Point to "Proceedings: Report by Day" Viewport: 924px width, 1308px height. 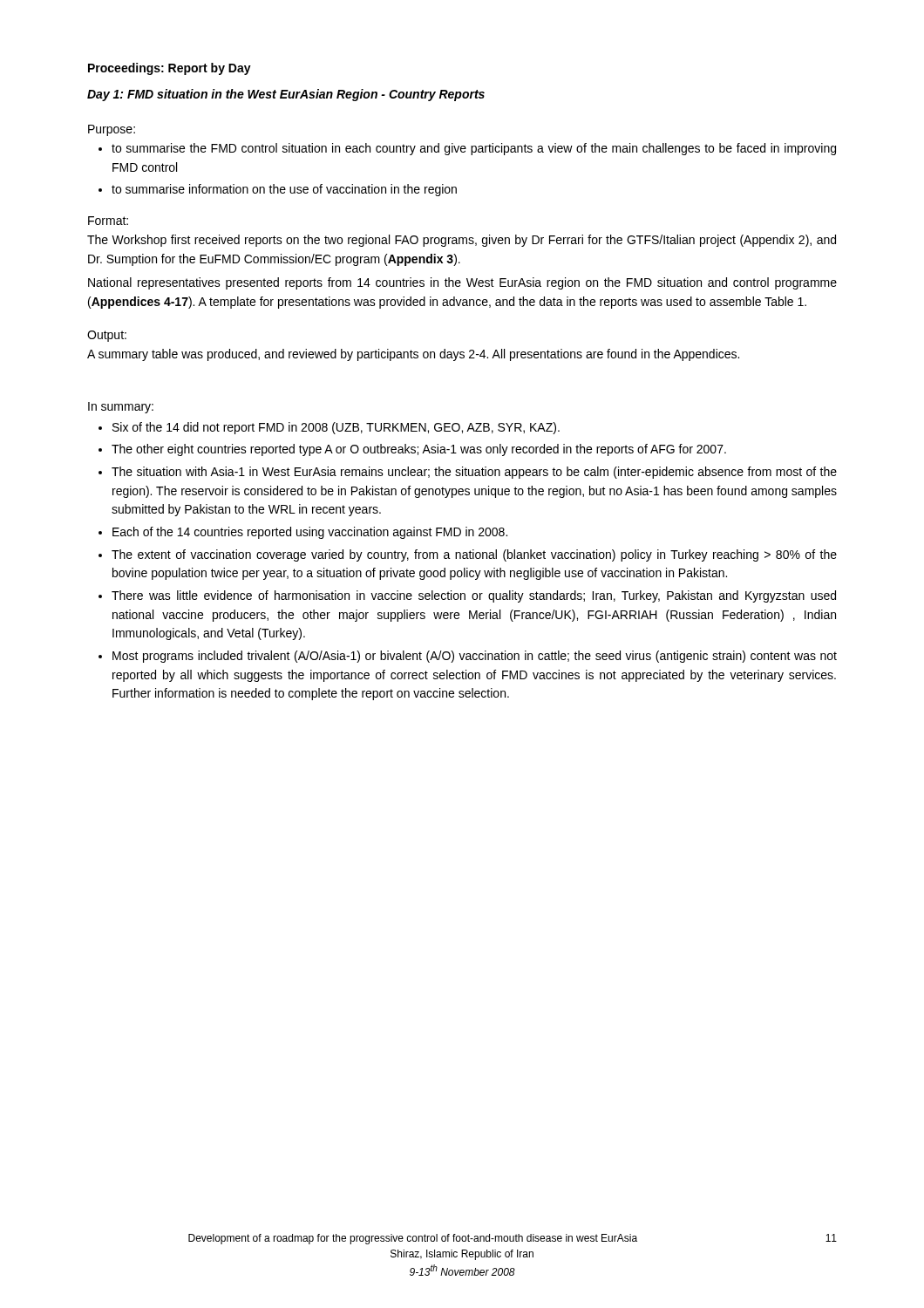169,68
